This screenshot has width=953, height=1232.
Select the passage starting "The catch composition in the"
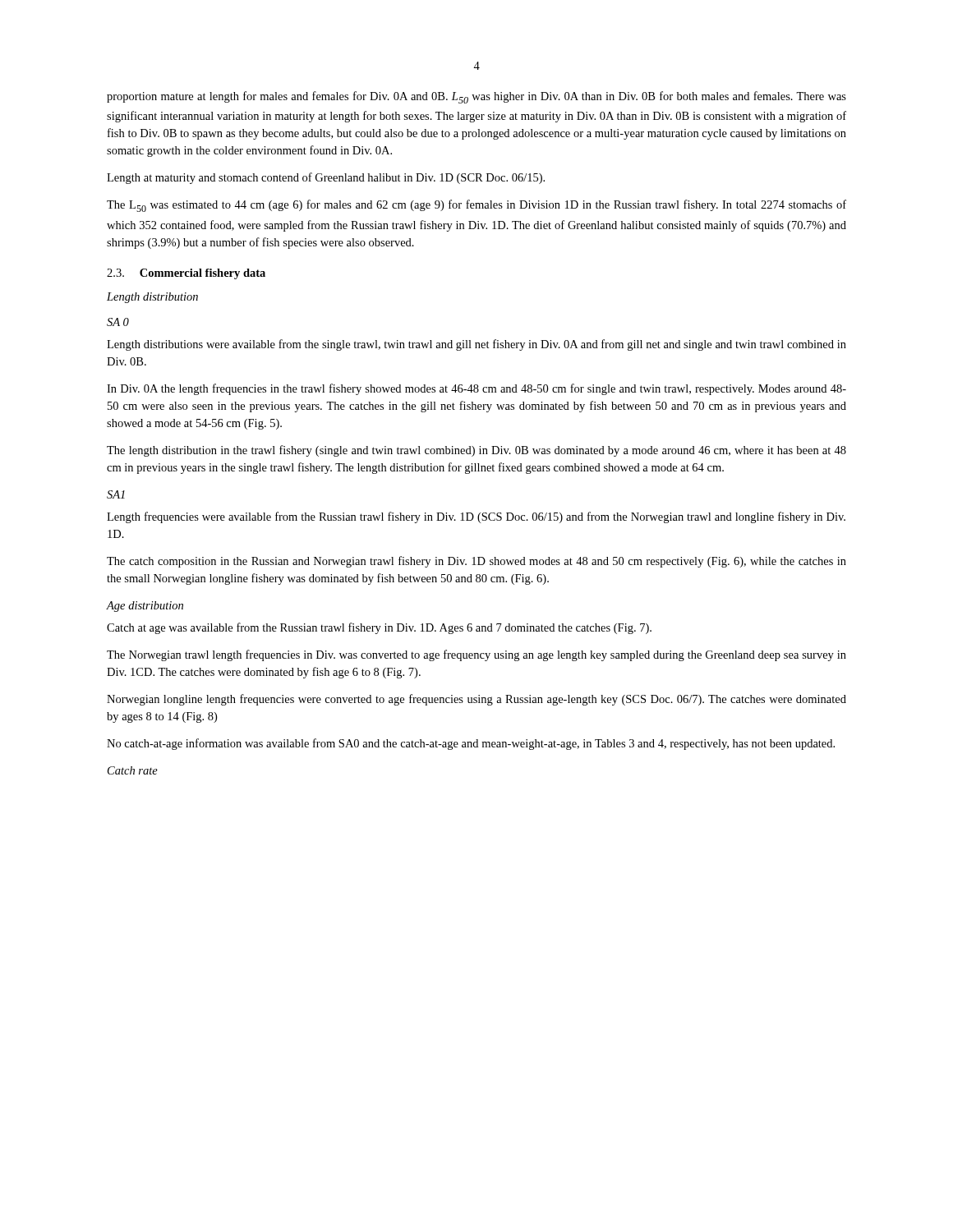tap(476, 570)
